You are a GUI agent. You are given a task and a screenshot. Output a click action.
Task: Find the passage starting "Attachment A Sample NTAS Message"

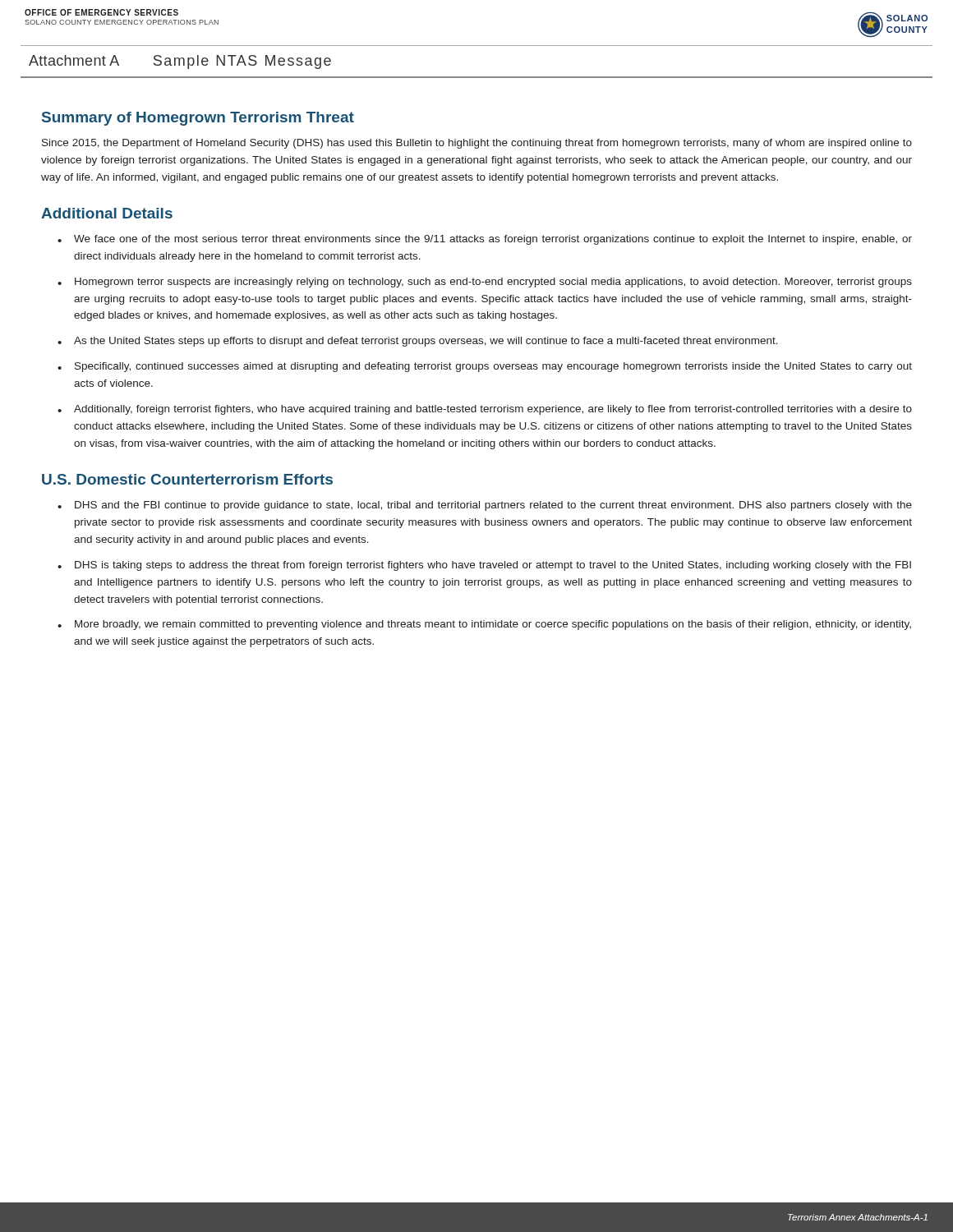pyautogui.click(x=181, y=61)
